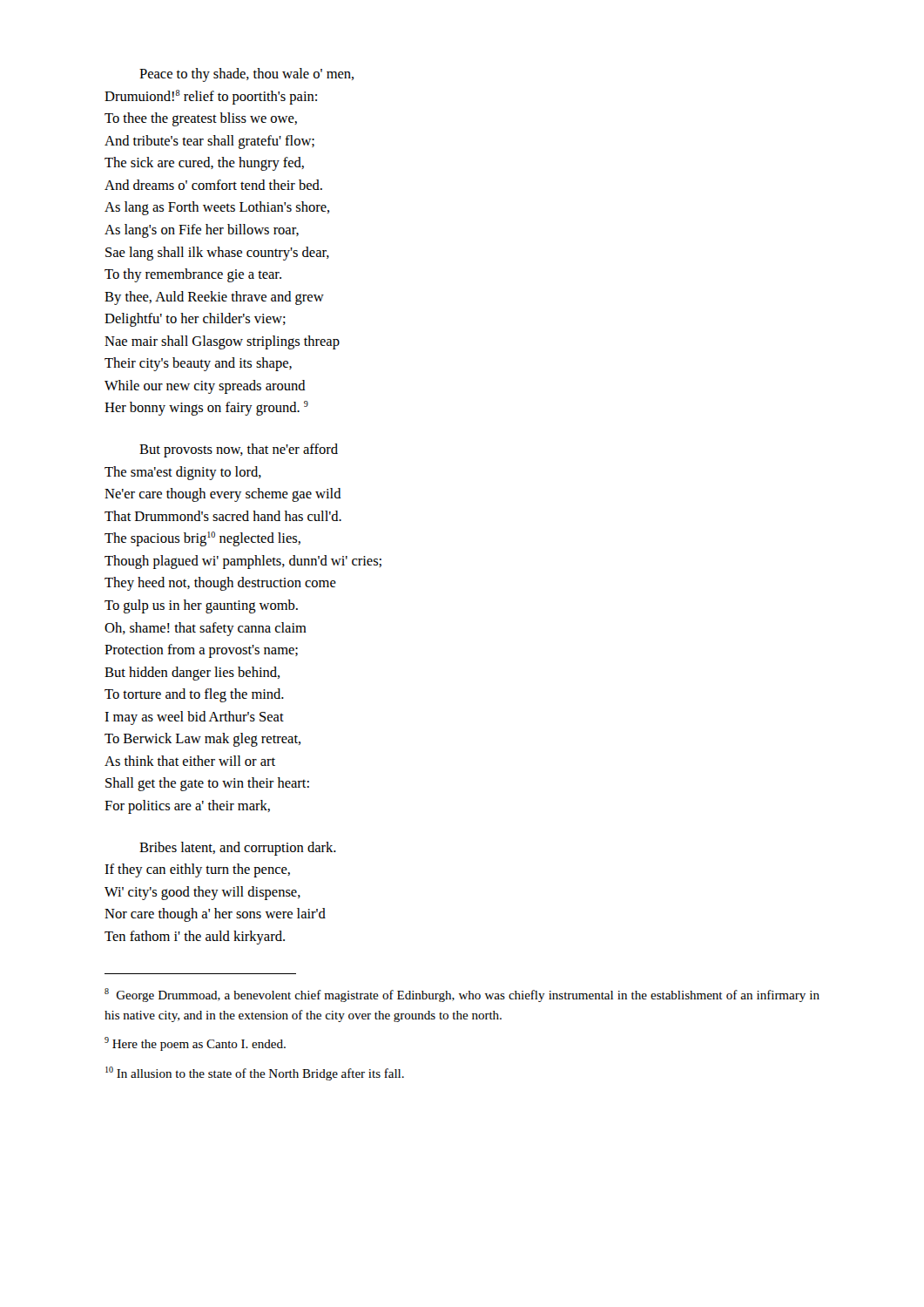The width and height of the screenshot is (924, 1307).
Task: Locate the block of text that opens with "Peace to thy shade, thou wale"
Action: (246, 75)
